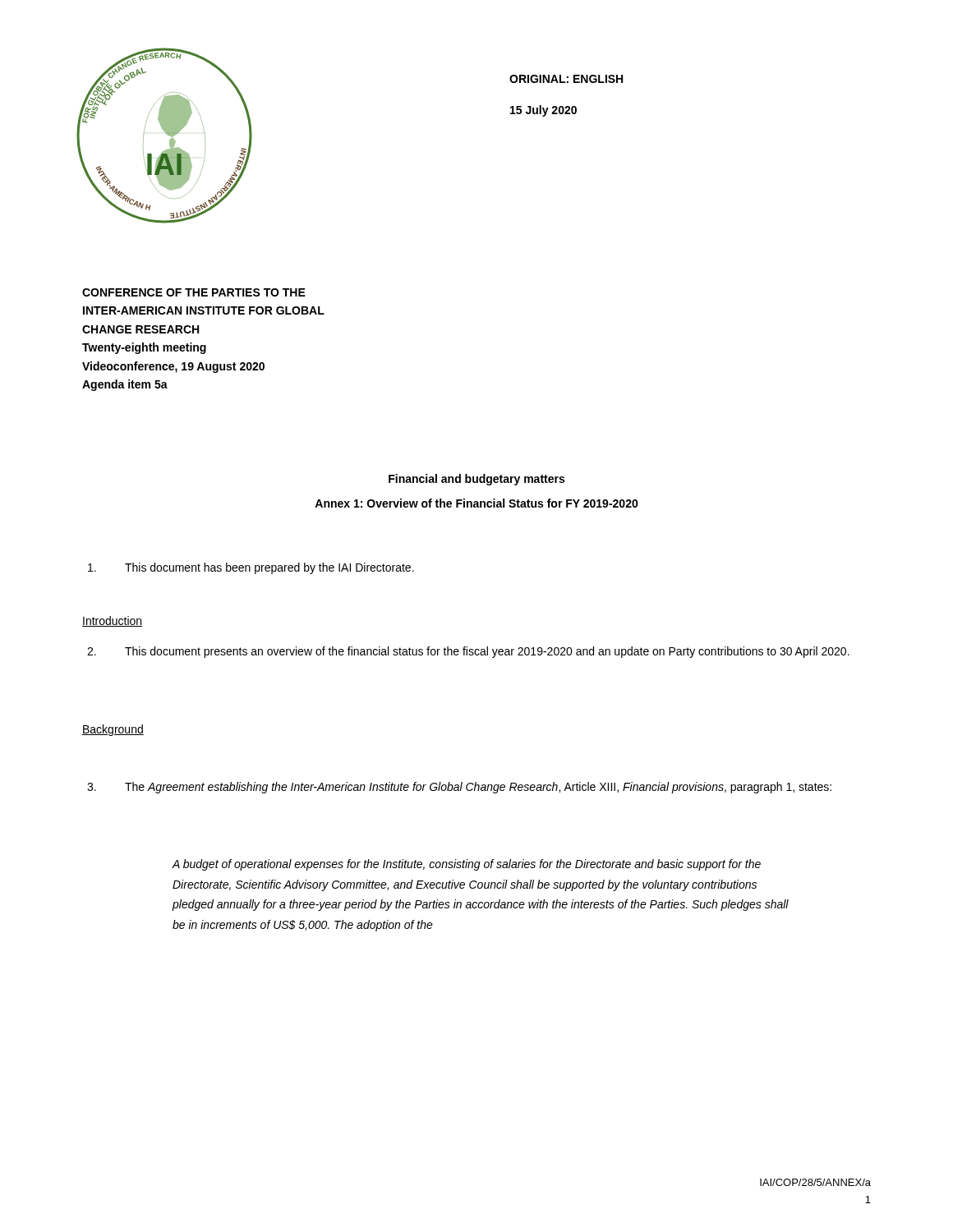Find the text block with the text "A budget of operational expenses for"
The width and height of the screenshot is (953, 1232).
480,894
